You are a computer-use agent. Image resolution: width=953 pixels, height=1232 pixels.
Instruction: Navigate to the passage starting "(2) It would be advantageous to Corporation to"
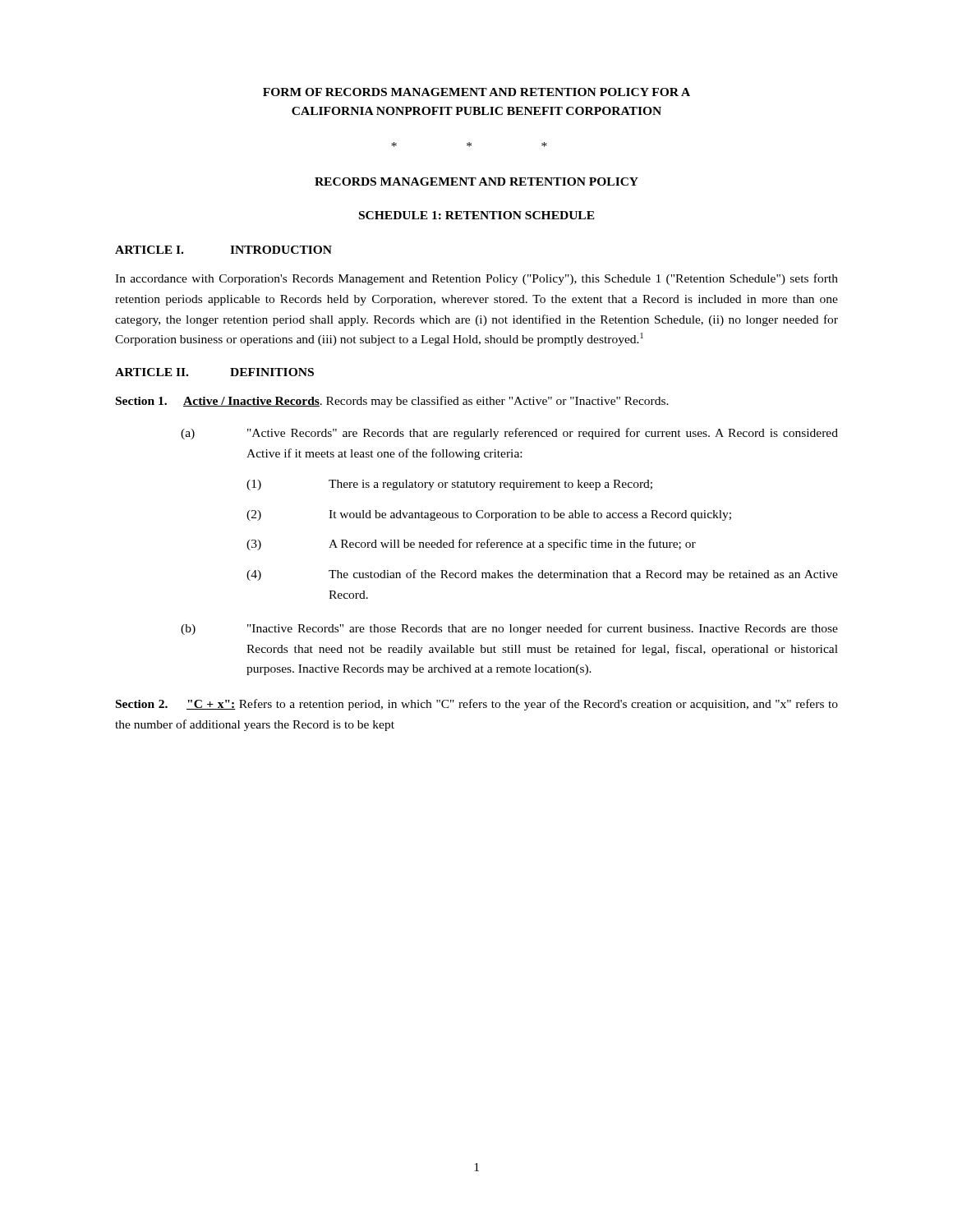[476, 514]
